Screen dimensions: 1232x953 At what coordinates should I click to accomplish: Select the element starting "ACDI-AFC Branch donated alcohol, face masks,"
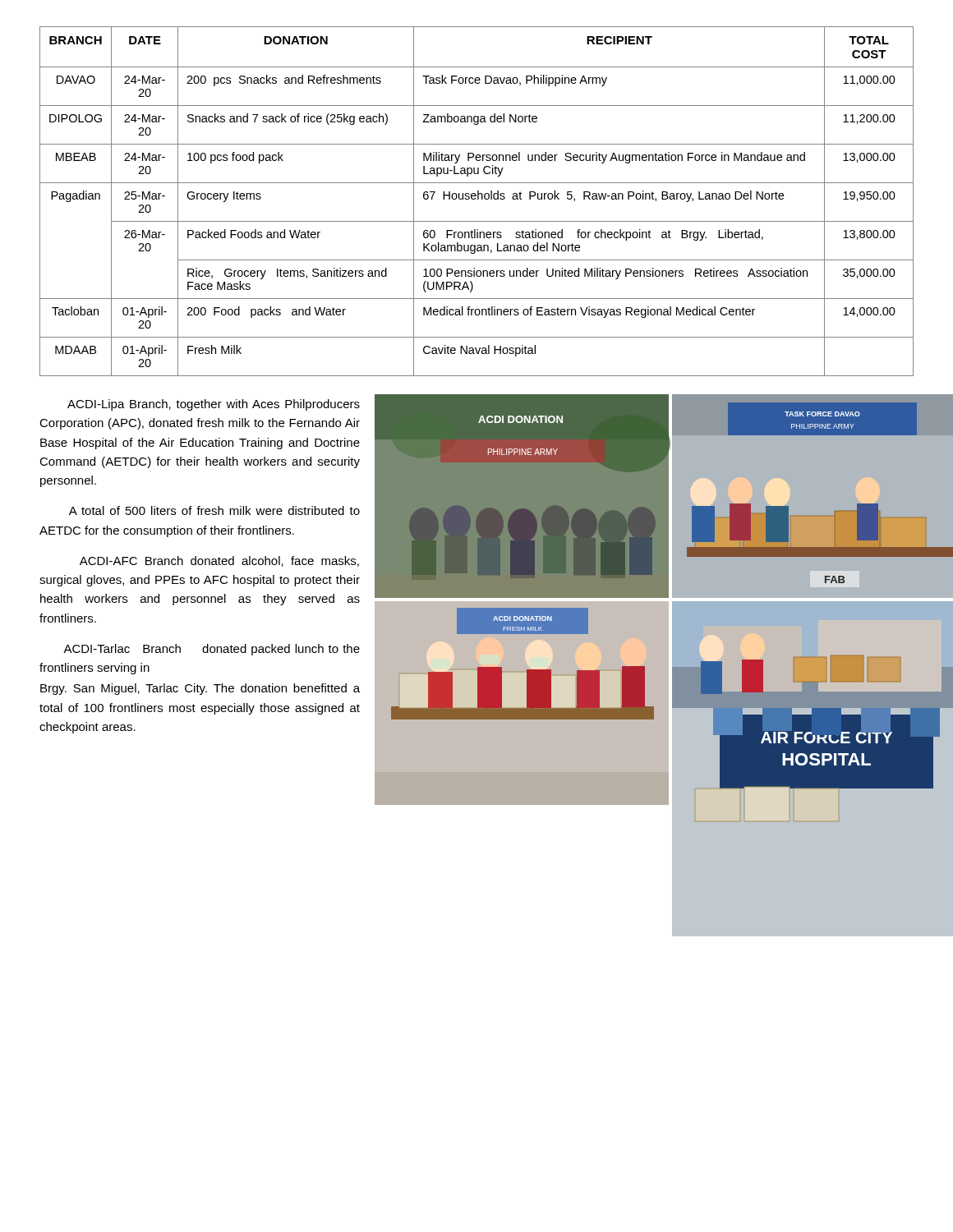coord(200,589)
